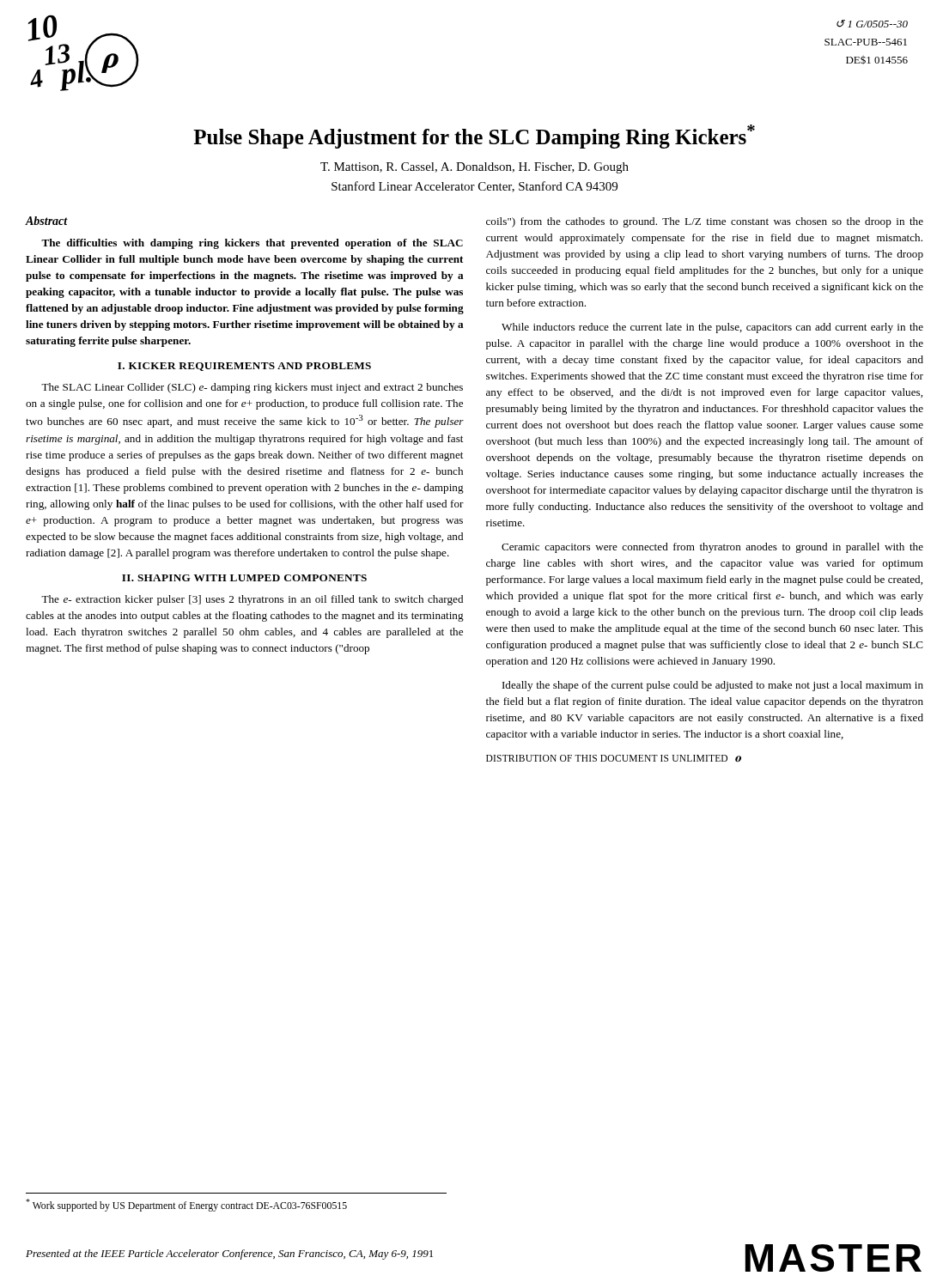Click on the logo
Image resolution: width=949 pixels, height=1288 pixels.
pyautogui.click(x=81, y=61)
